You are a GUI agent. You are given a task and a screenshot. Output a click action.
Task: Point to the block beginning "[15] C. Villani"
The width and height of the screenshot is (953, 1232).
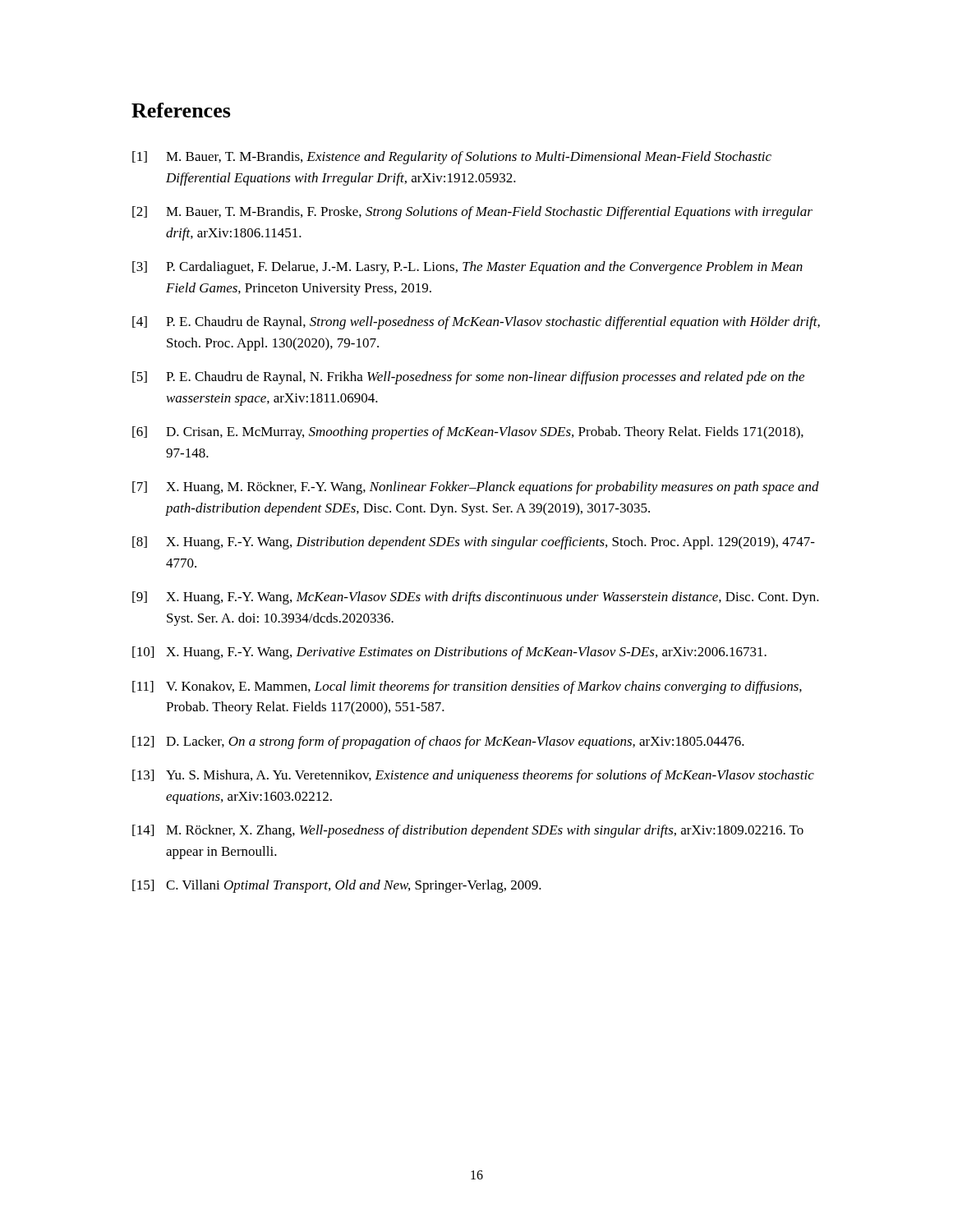click(476, 885)
